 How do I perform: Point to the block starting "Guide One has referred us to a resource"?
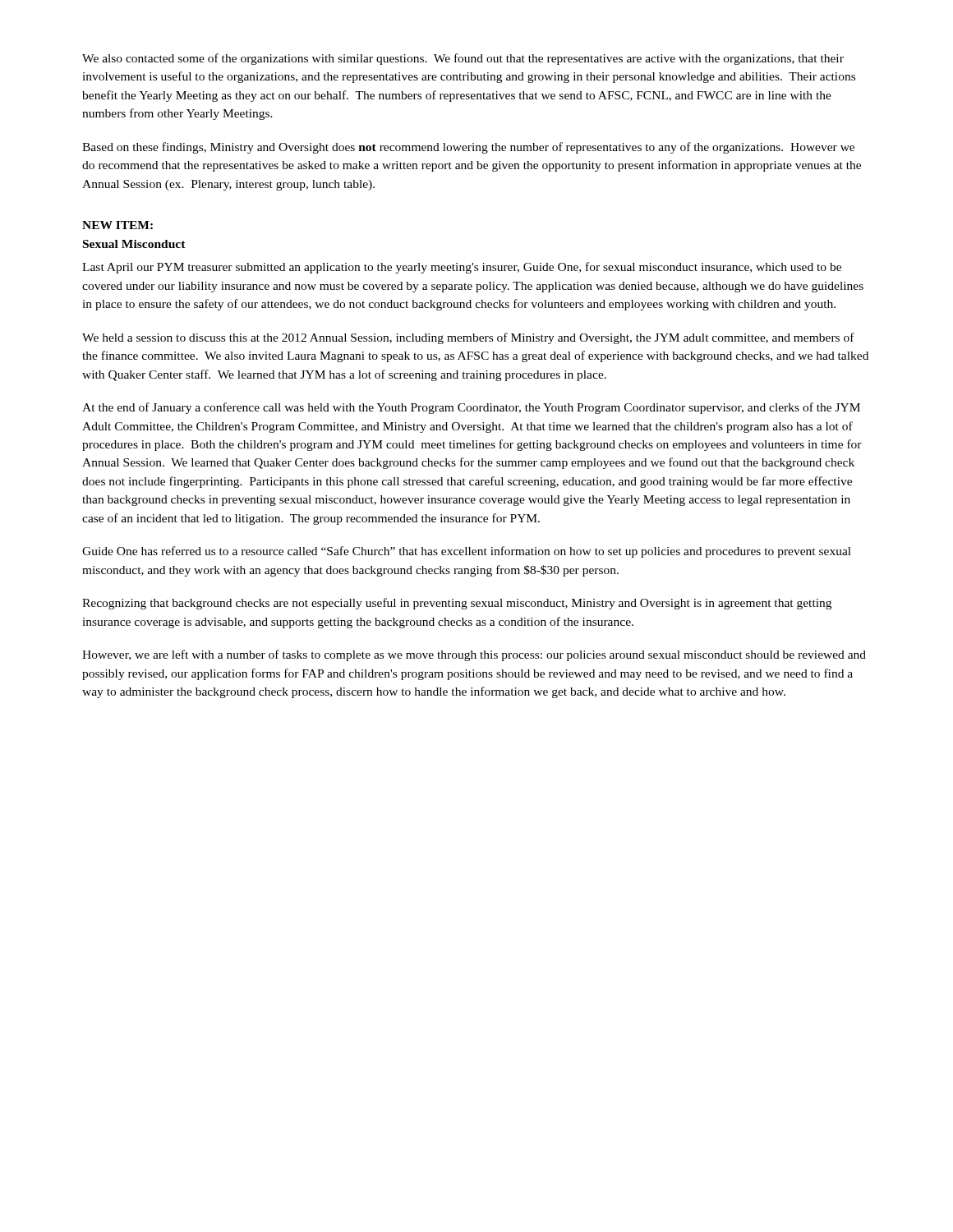pos(467,560)
